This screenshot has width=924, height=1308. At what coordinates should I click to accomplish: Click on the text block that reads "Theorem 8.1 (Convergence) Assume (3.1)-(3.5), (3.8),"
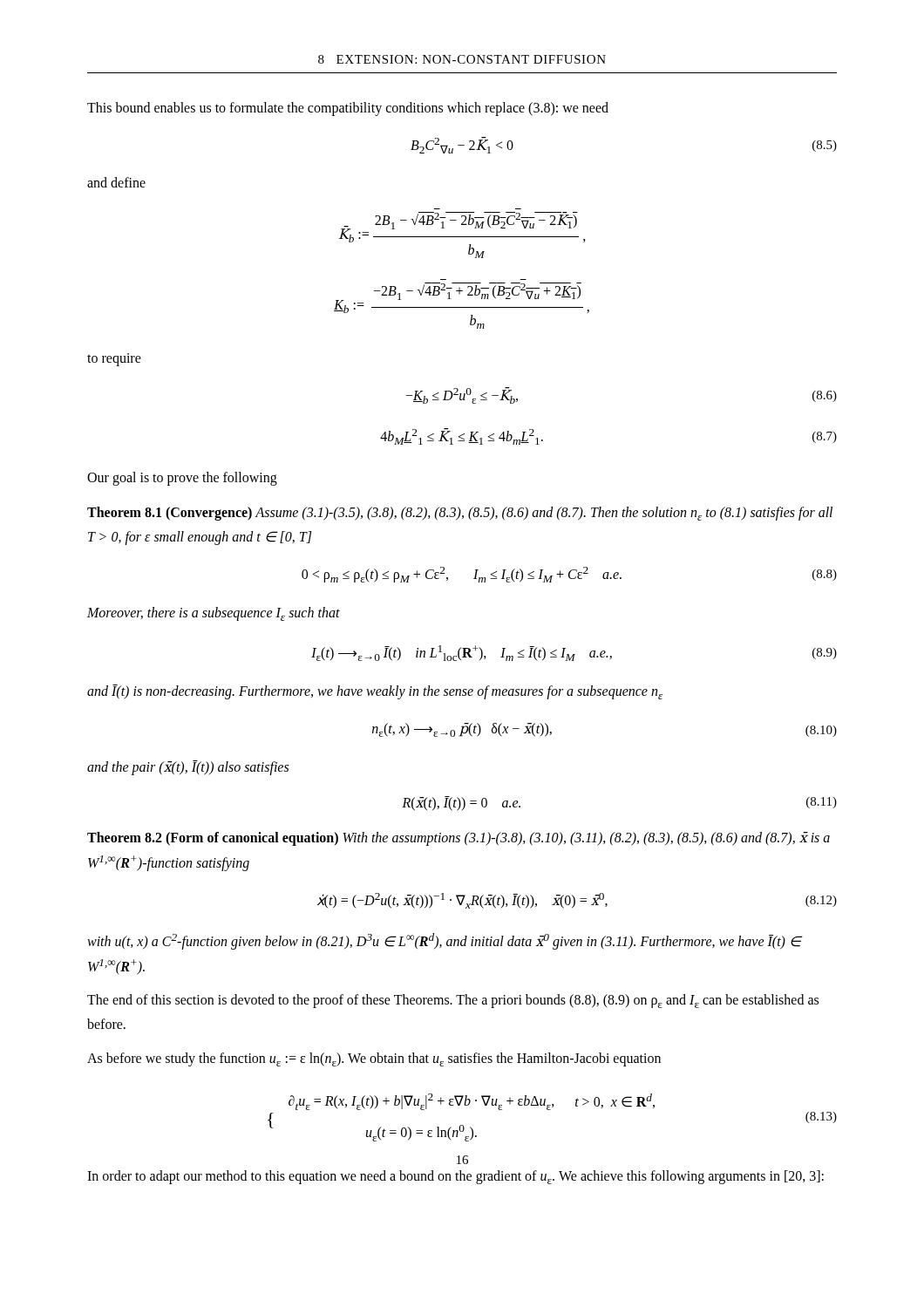point(460,525)
